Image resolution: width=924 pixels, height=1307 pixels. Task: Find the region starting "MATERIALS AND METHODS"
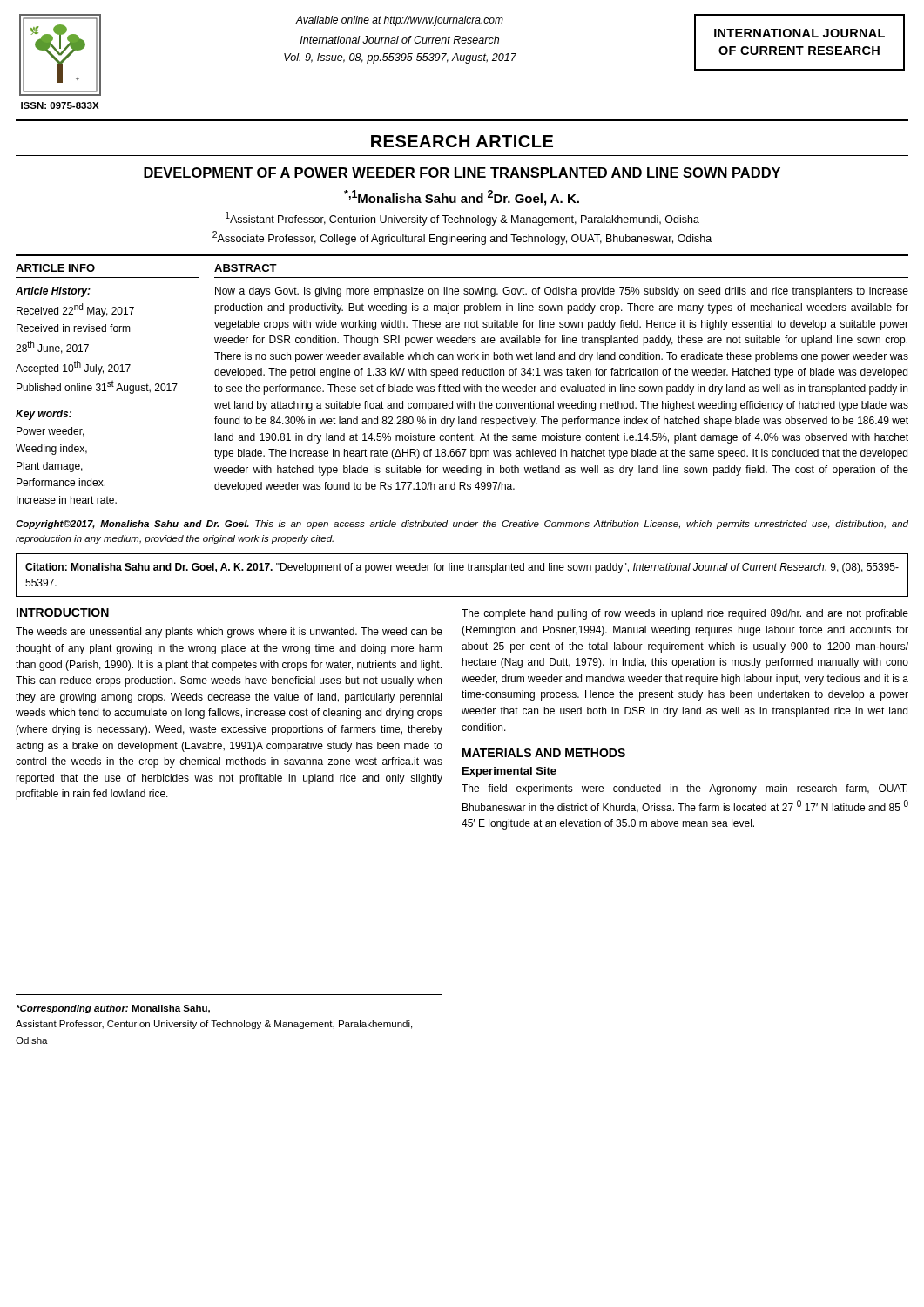[543, 753]
